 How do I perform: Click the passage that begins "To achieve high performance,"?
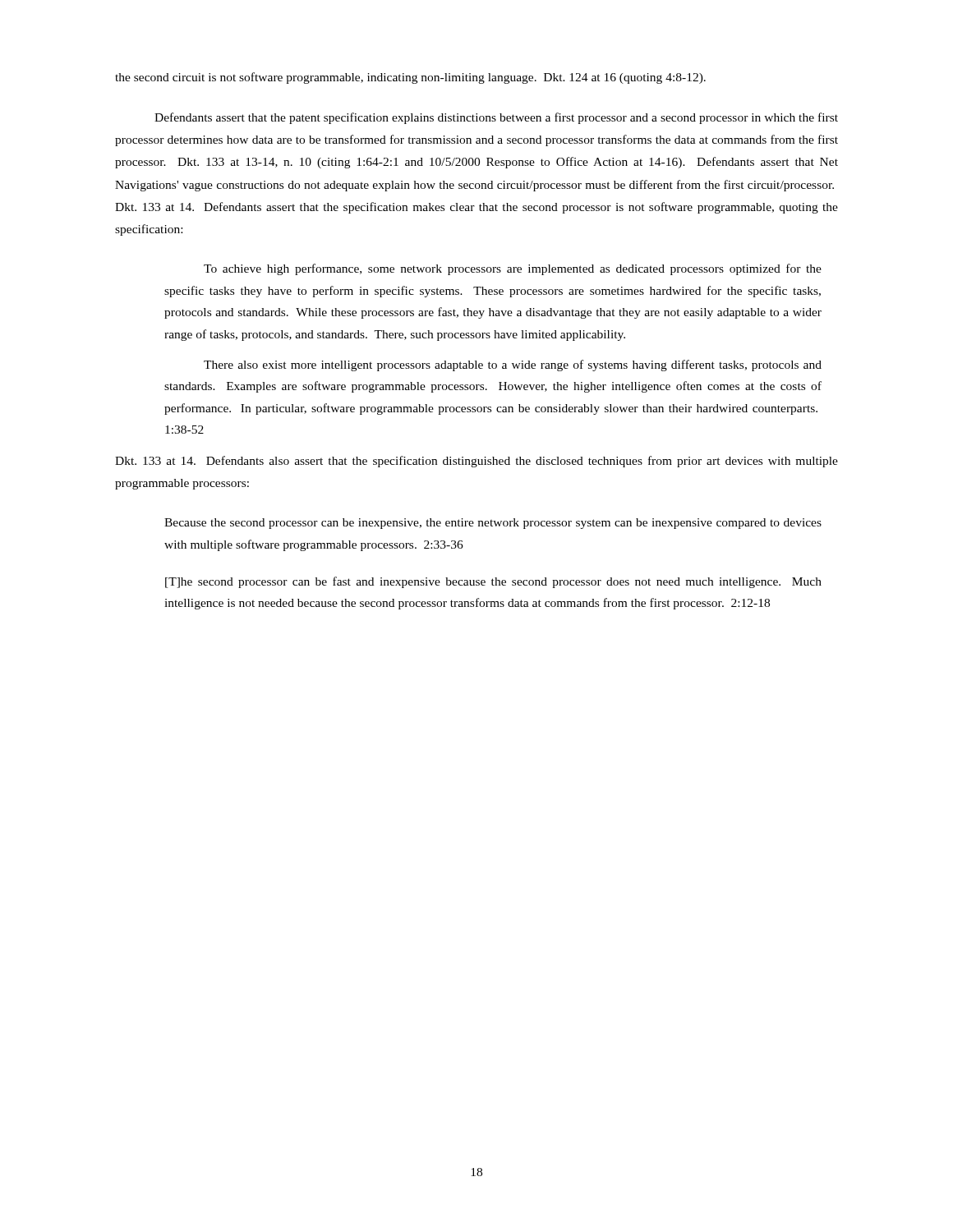(x=493, y=349)
